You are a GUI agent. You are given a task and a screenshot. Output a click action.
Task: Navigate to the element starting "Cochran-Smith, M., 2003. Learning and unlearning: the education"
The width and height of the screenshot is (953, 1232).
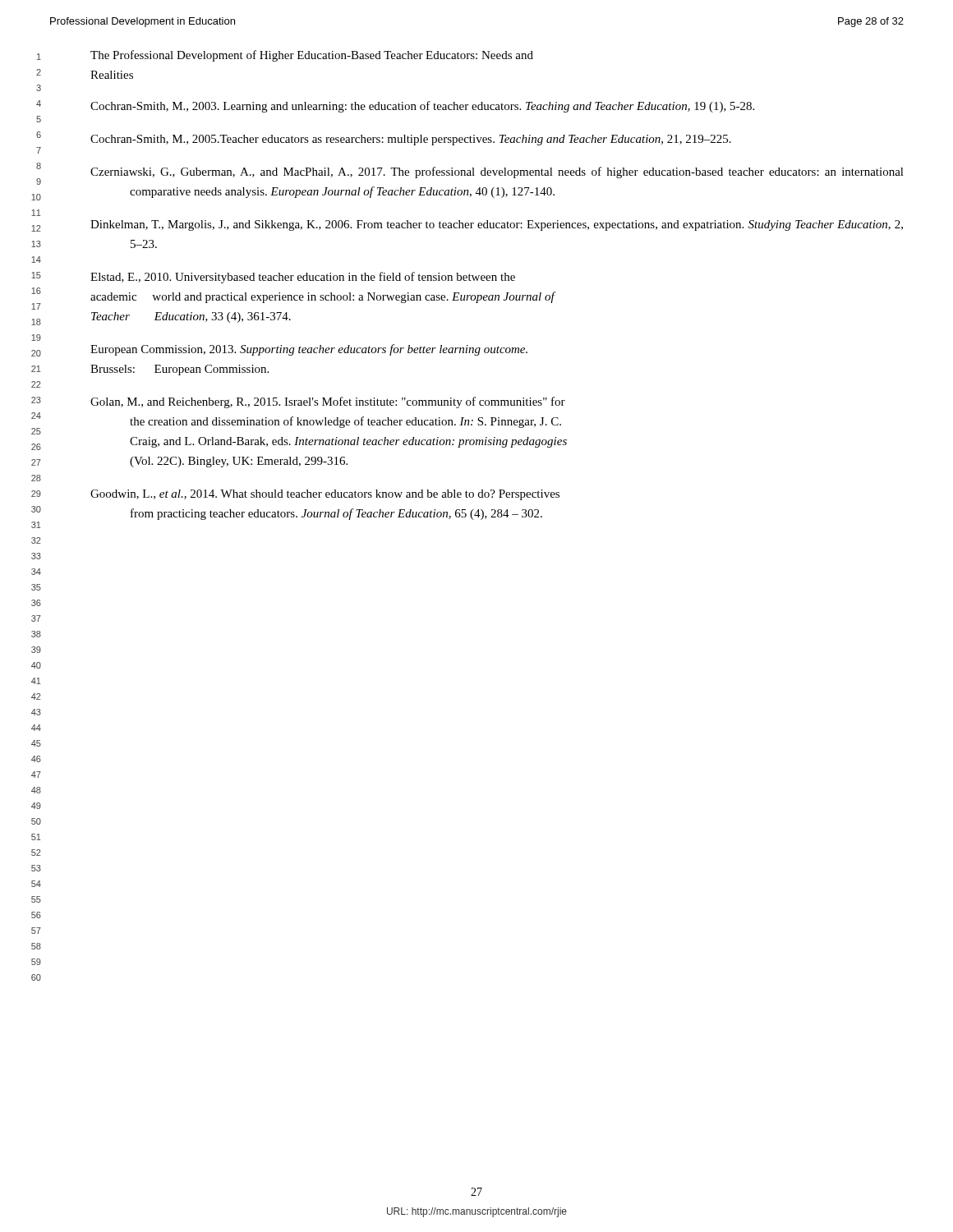click(497, 106)
